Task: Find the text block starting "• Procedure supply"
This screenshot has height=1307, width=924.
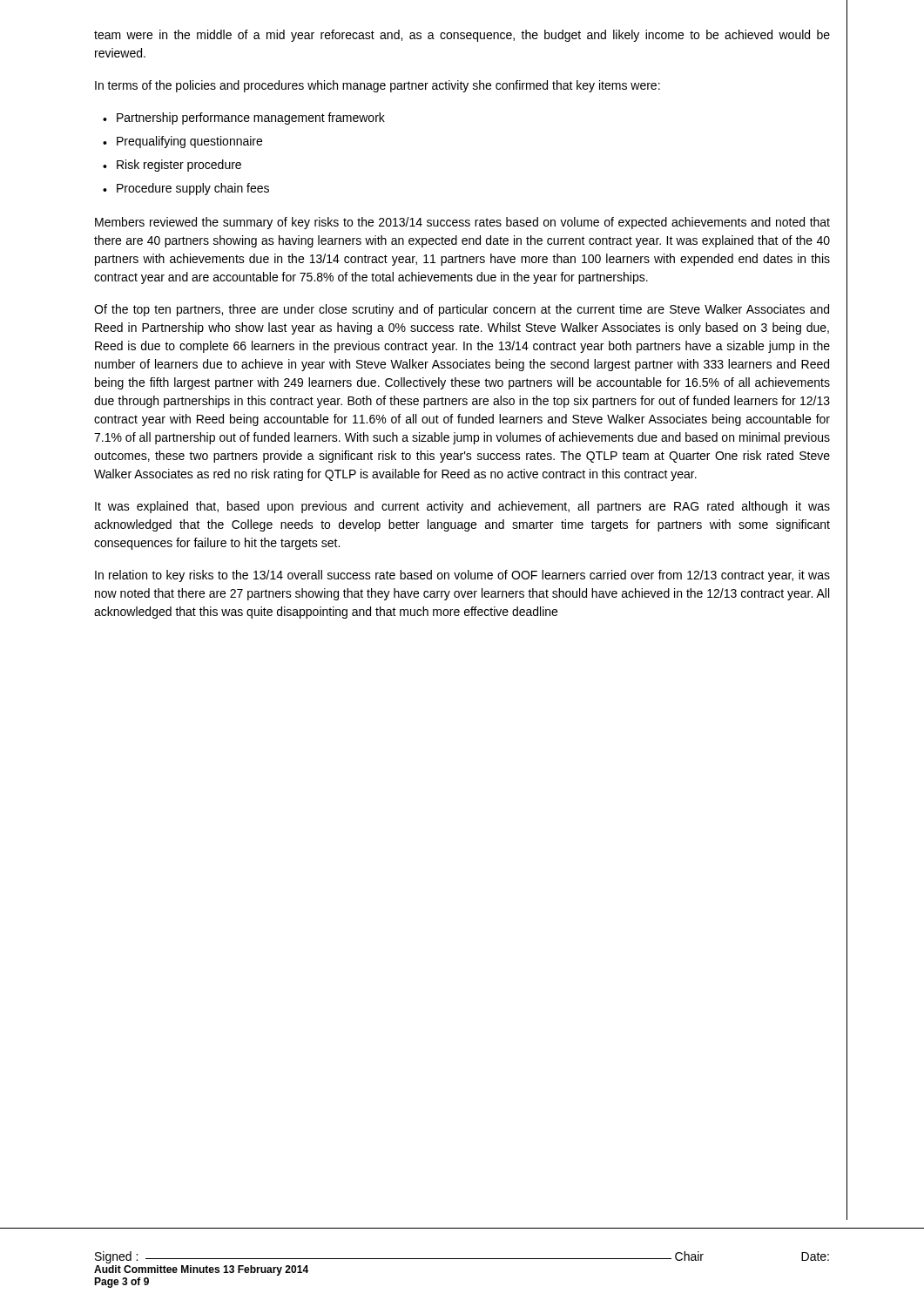Action: coord(186,190)
